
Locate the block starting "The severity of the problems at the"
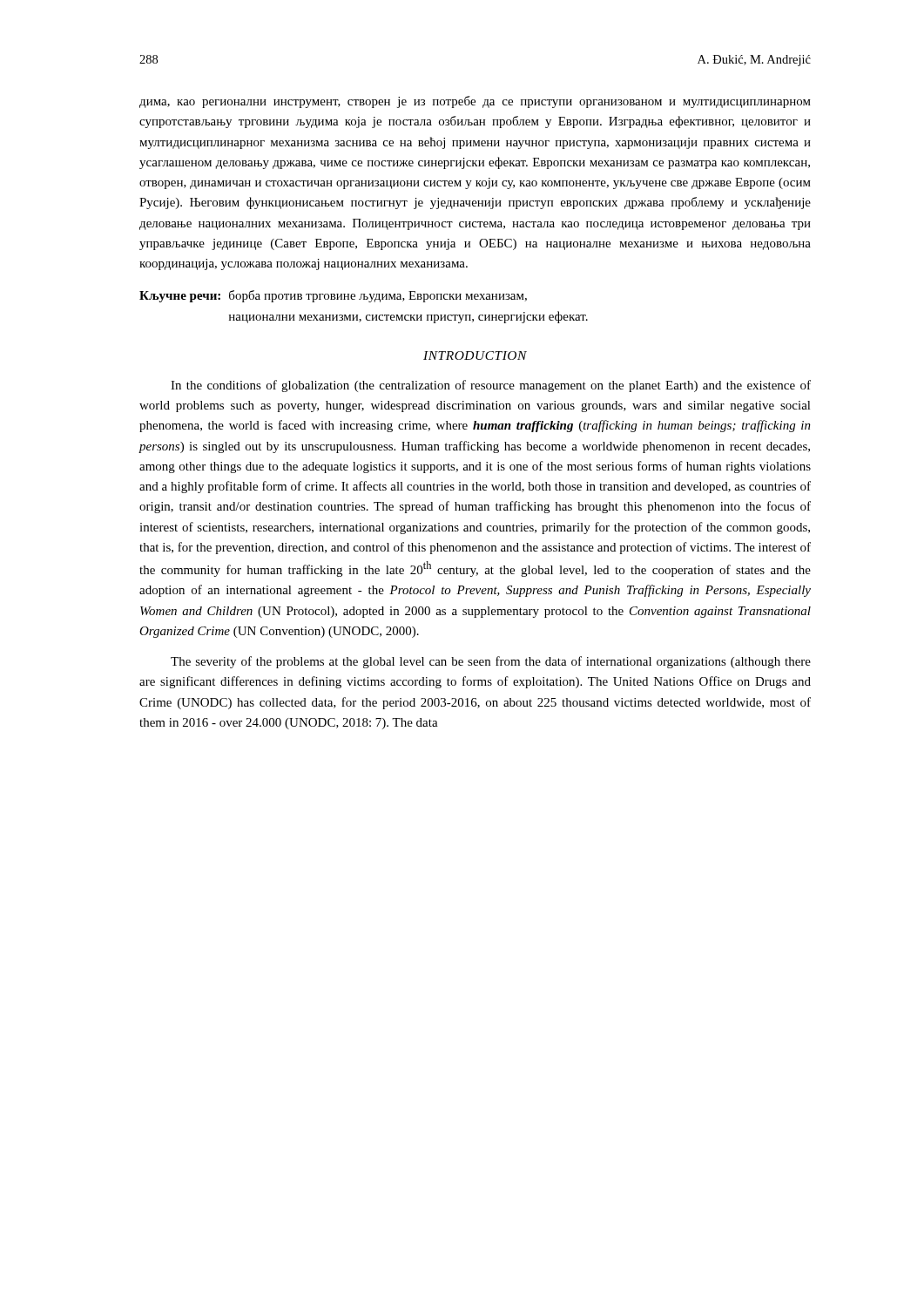coord(475,692)
